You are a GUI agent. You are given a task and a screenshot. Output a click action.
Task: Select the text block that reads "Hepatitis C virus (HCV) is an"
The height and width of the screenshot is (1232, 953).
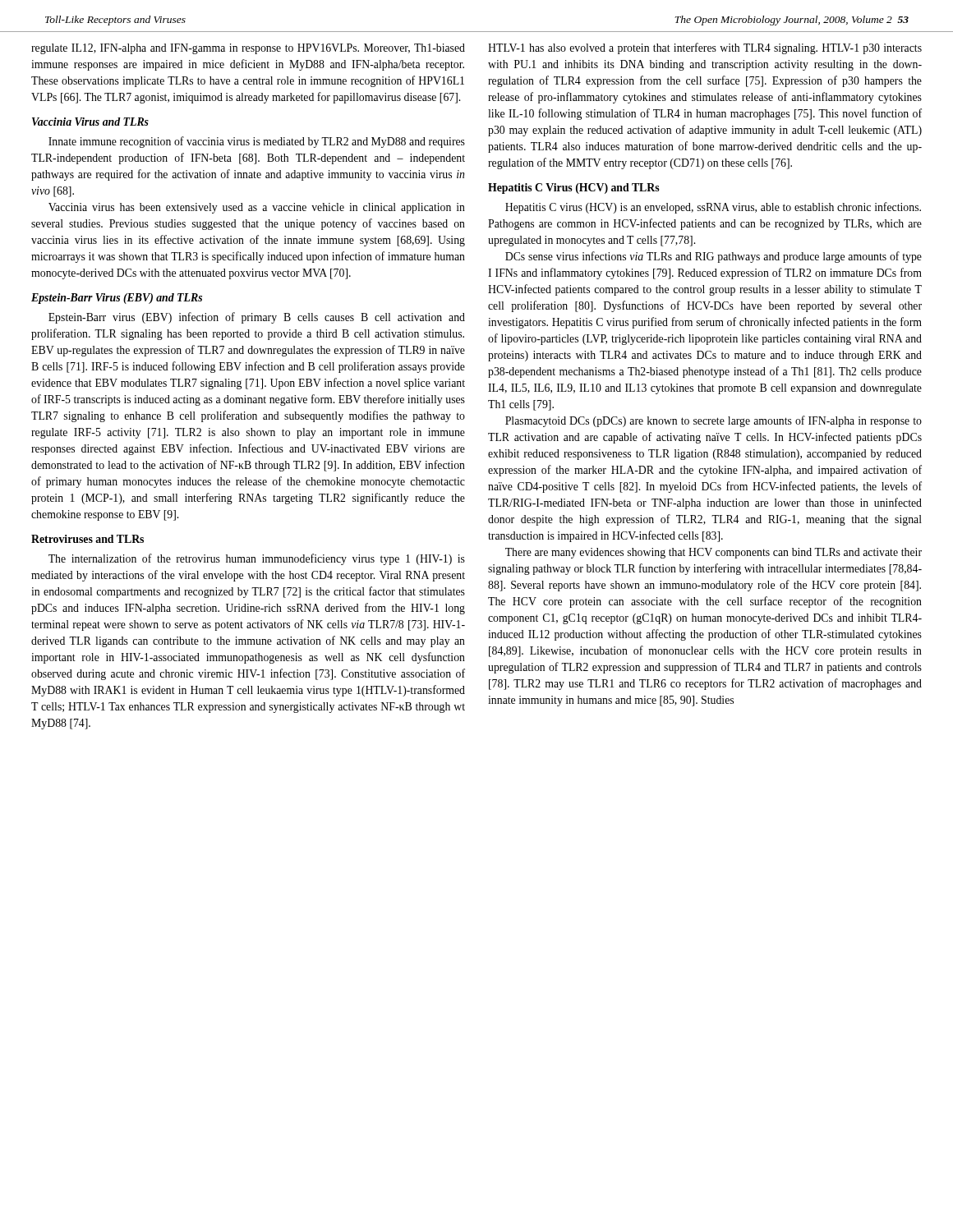(705, 454)
